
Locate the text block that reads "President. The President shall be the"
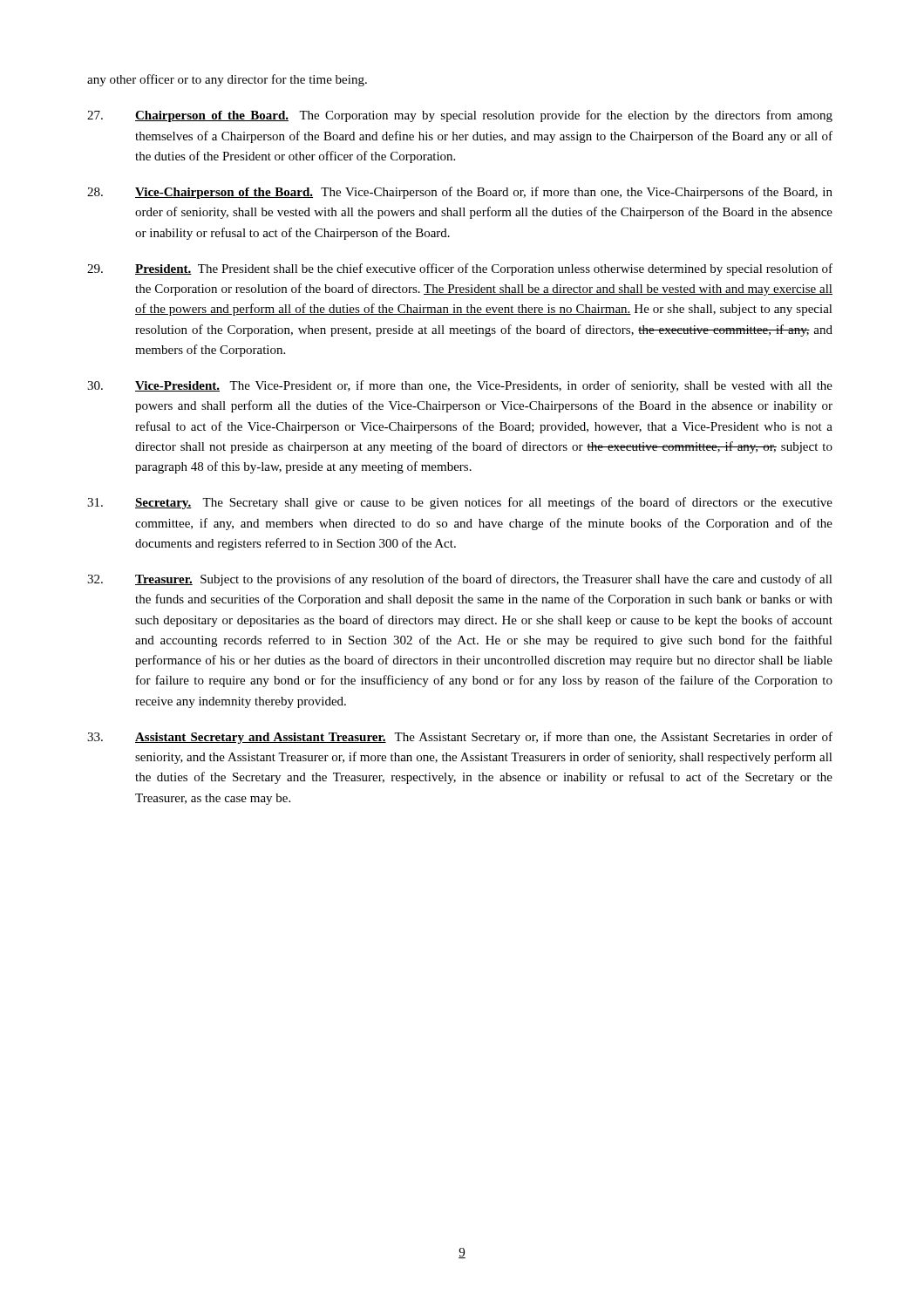[x=460, y=309]
